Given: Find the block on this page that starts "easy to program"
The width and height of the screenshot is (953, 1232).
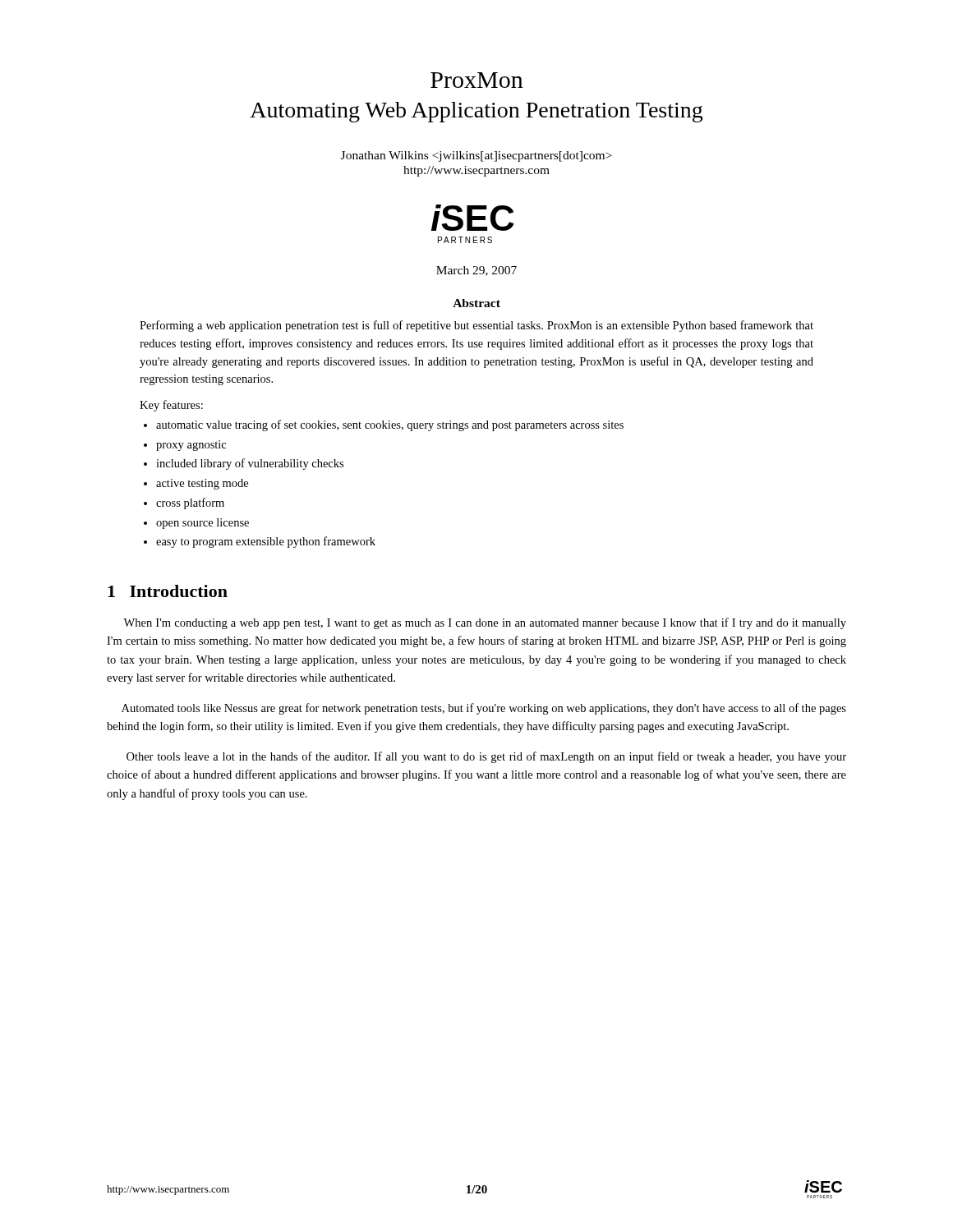Looking at the screenshot, I should click(x=266, y=541).
